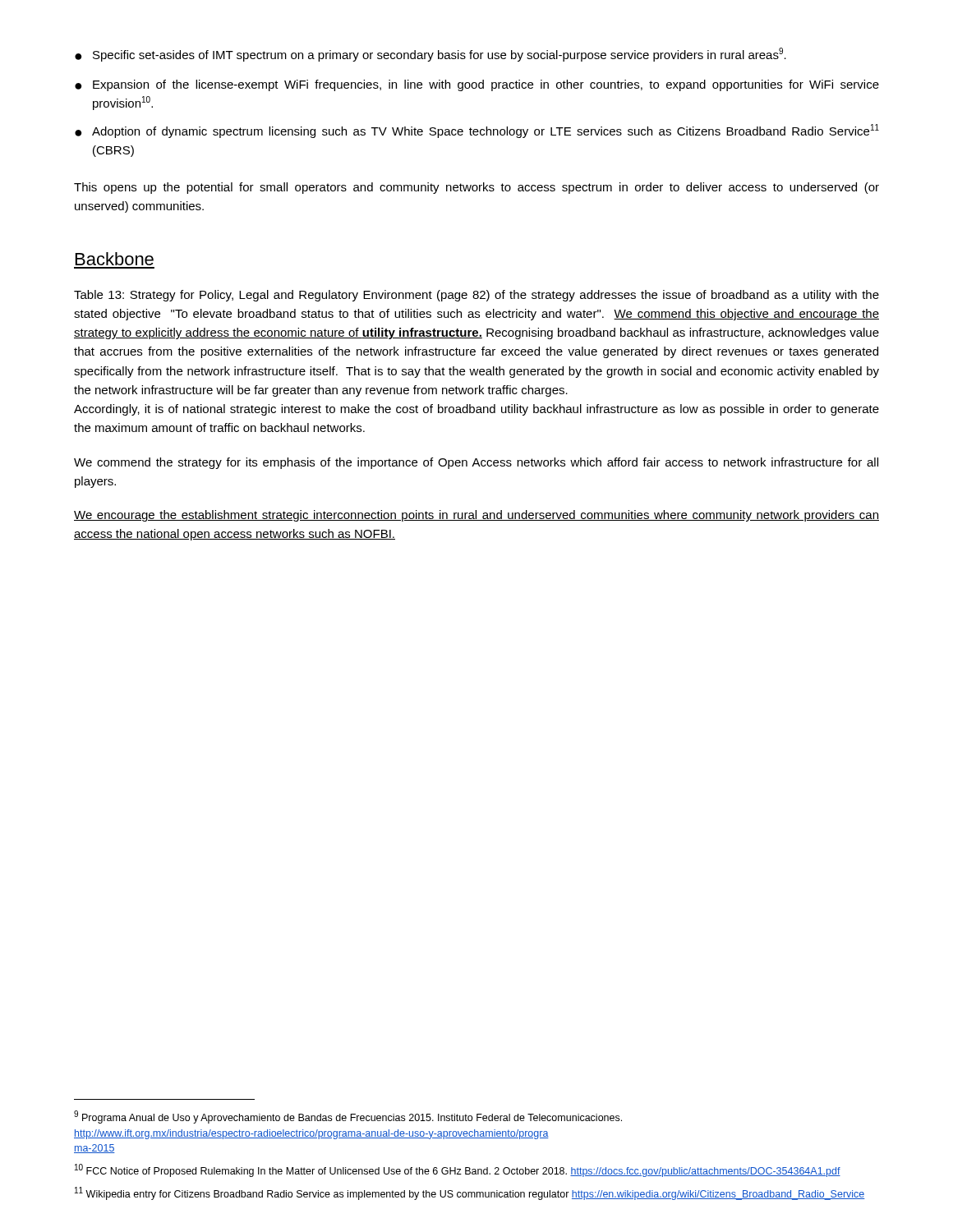953x1232 pixels.
Task: Click on the footnote that reads "10 FCC Notice of Proposed Rulemaking In"
Action: click(x=457, y=1170)
